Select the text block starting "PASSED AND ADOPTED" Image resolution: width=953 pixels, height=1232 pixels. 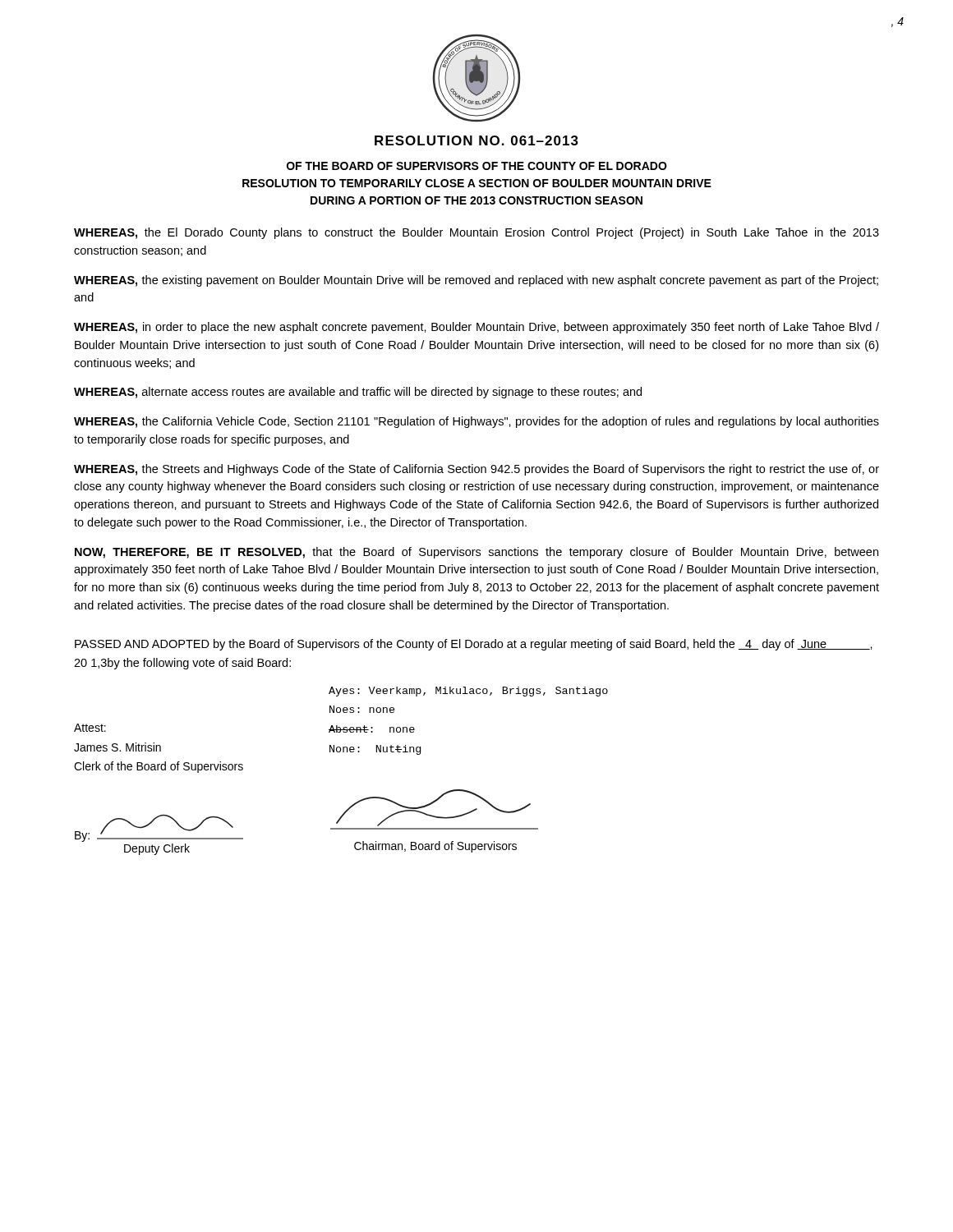coord(473,653)
